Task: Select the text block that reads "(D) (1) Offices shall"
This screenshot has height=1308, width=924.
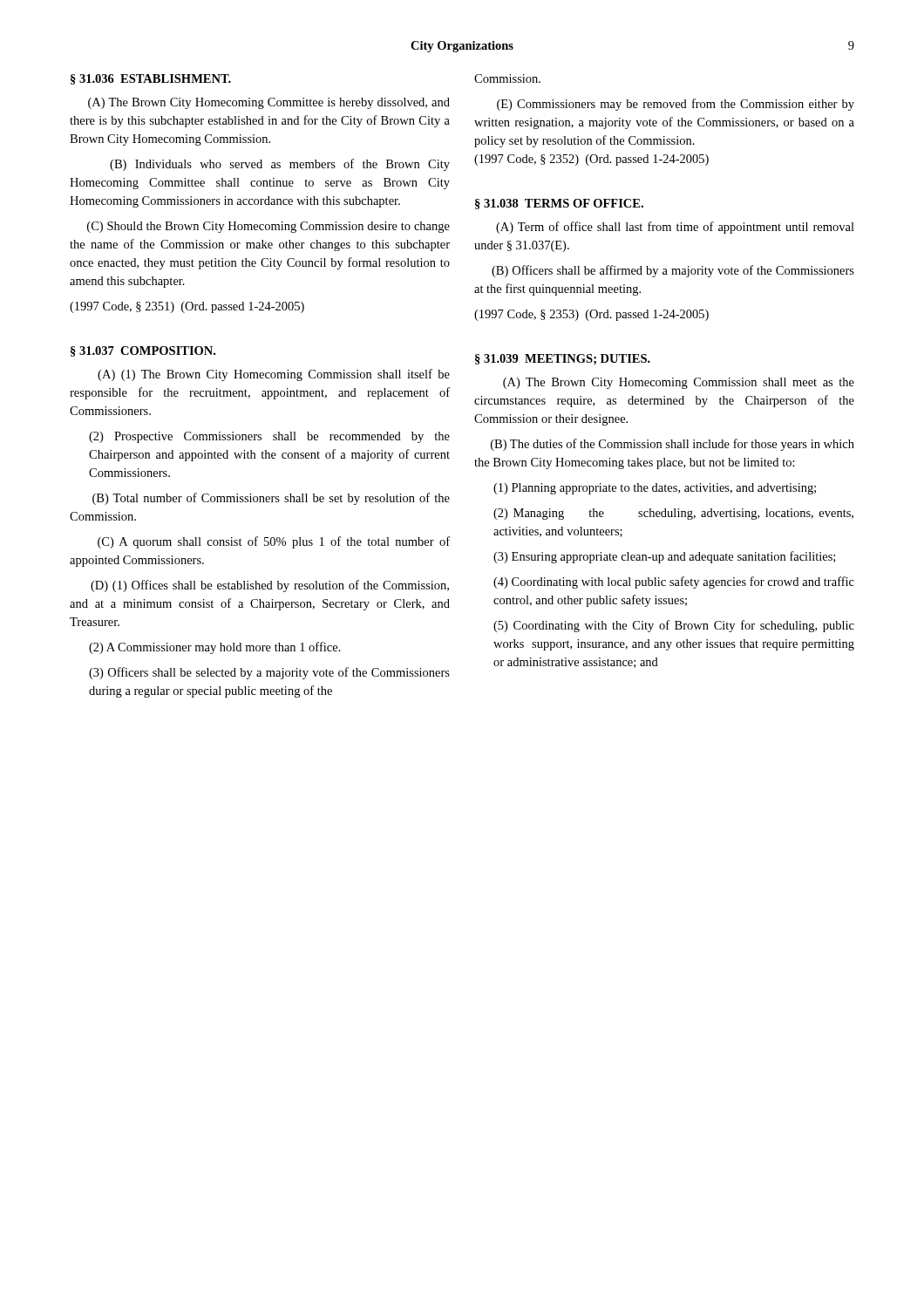Action: point(260,604)
